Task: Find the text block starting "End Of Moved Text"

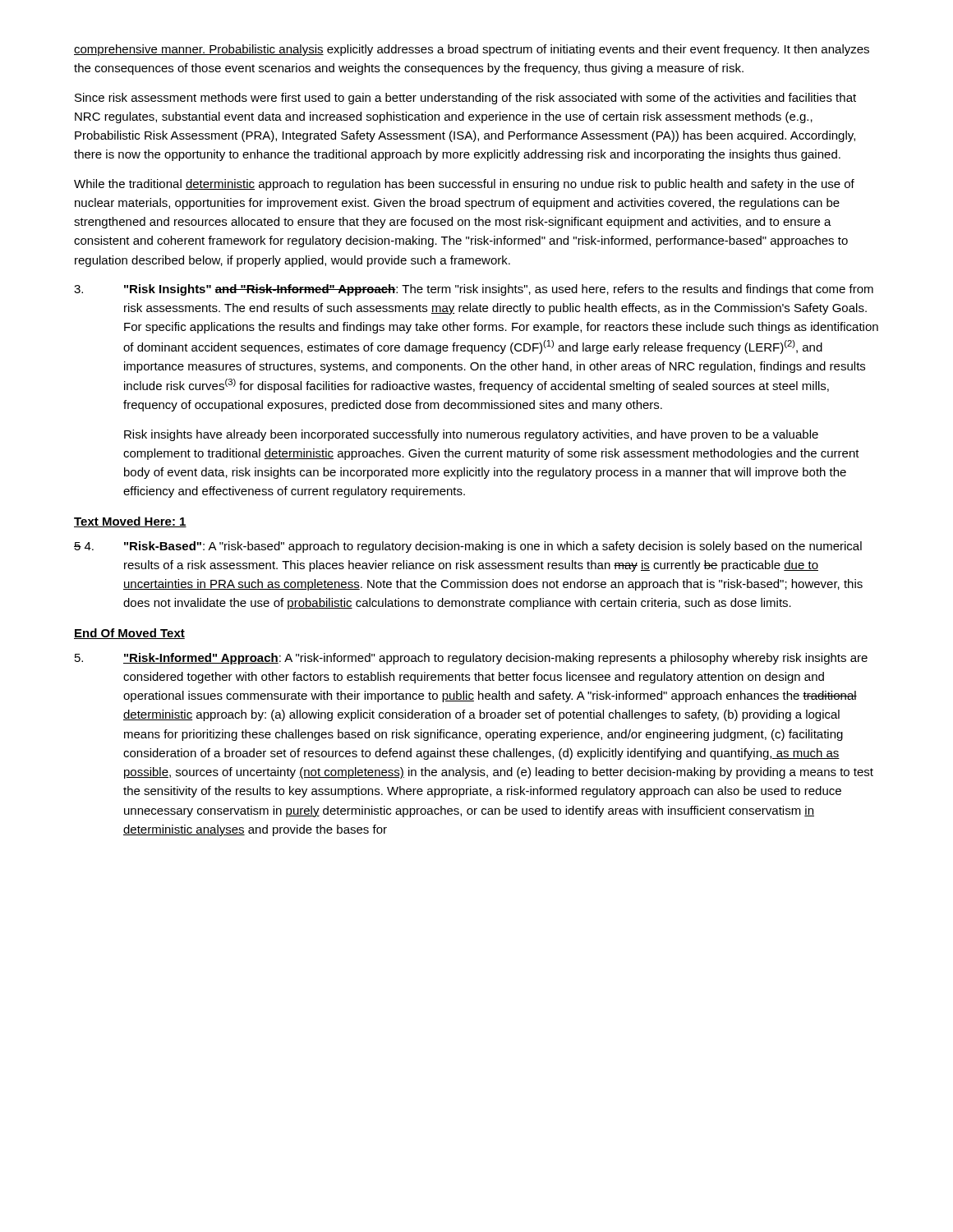Action: pyautogui.click(x=129, y=632)
